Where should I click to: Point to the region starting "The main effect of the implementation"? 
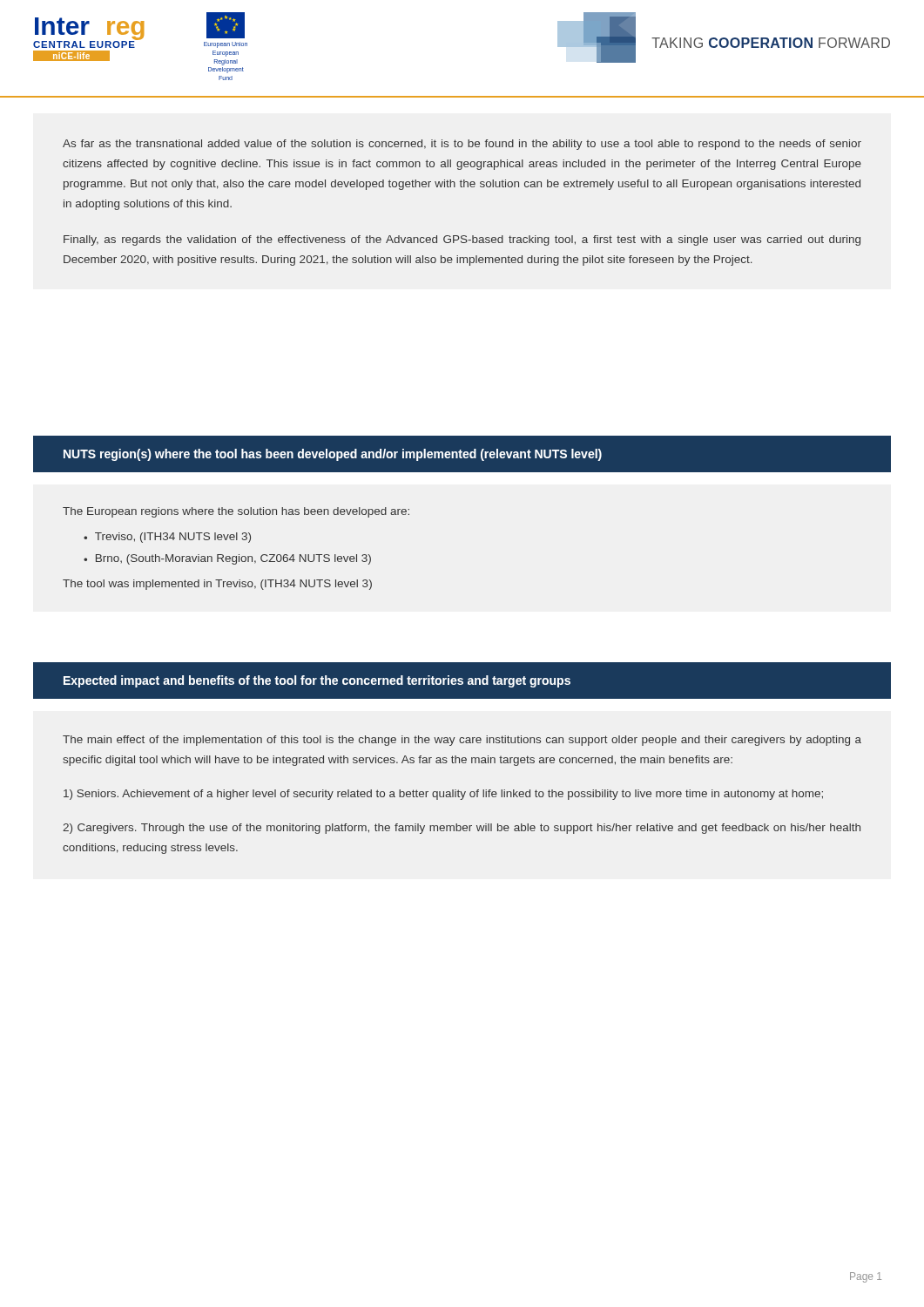coord(462,749)
